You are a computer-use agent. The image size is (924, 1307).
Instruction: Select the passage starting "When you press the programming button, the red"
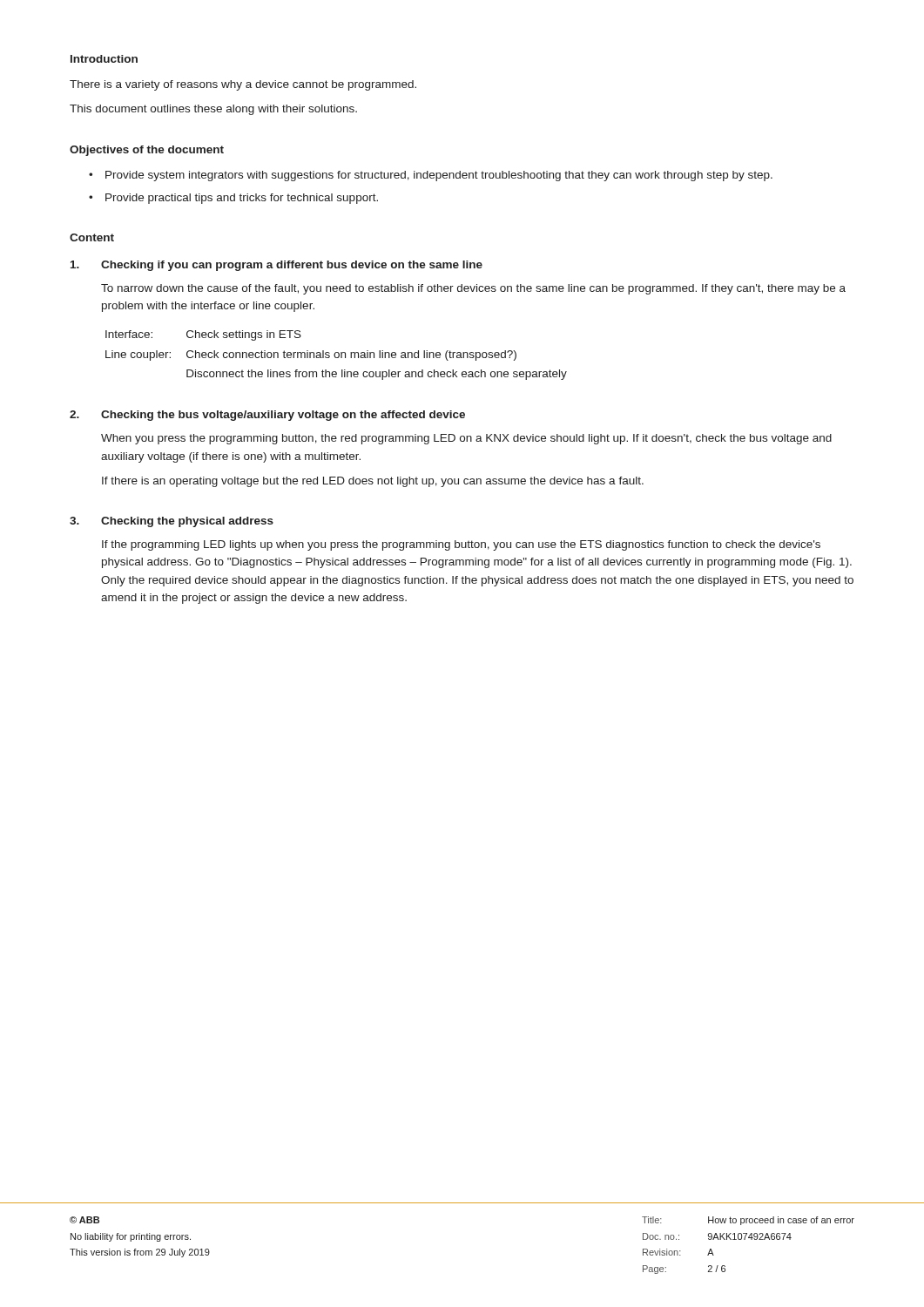click(x=466, y=447)
